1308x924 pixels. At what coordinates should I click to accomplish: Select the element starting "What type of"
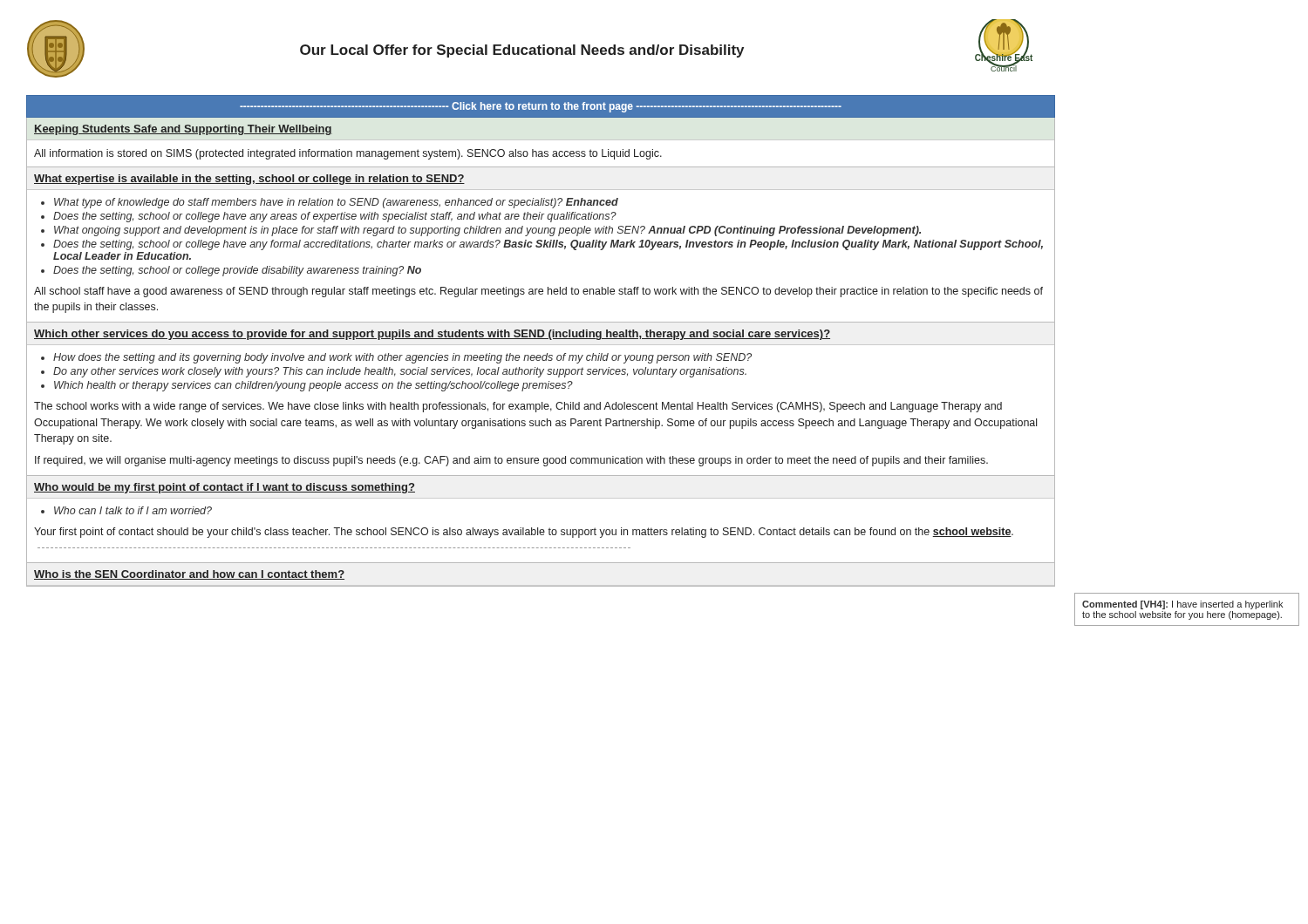pyautogui.click(x=336, y=202)
